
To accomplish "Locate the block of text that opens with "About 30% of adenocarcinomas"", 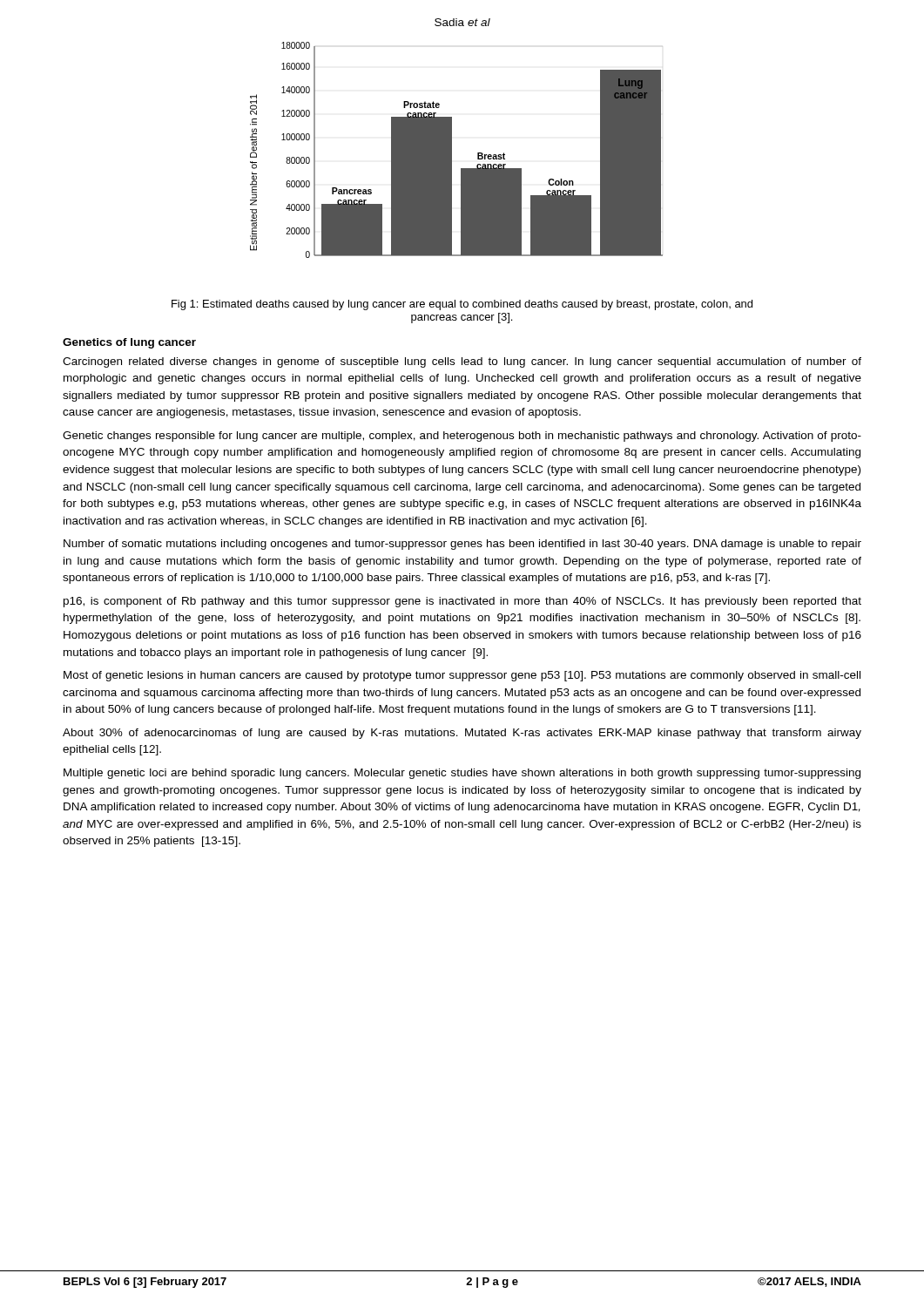I will point(462,741).
